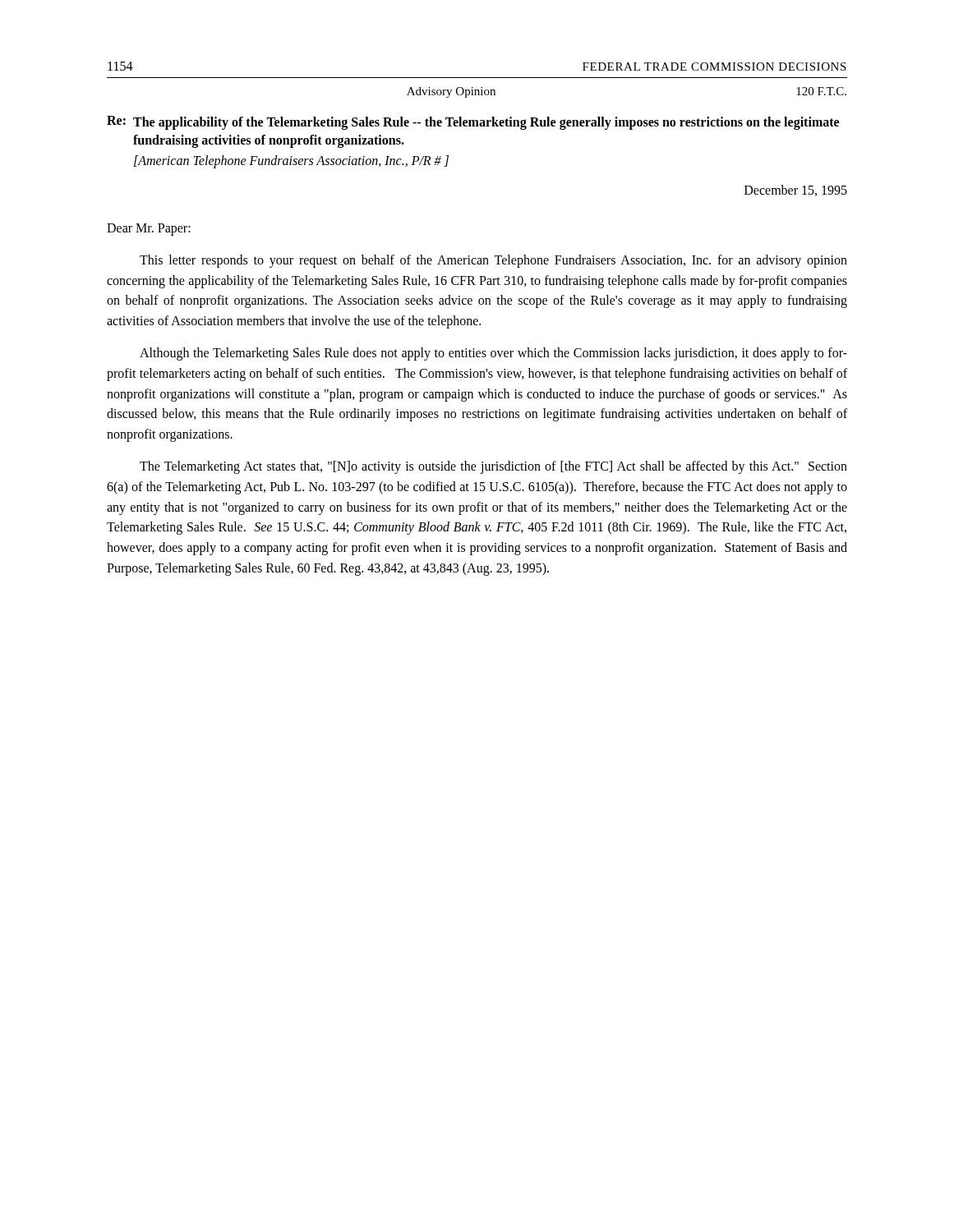Select the block starting "Although the Telemarketing Sales"
Screen dimensions: 1232x954
(x=477, y=393)
